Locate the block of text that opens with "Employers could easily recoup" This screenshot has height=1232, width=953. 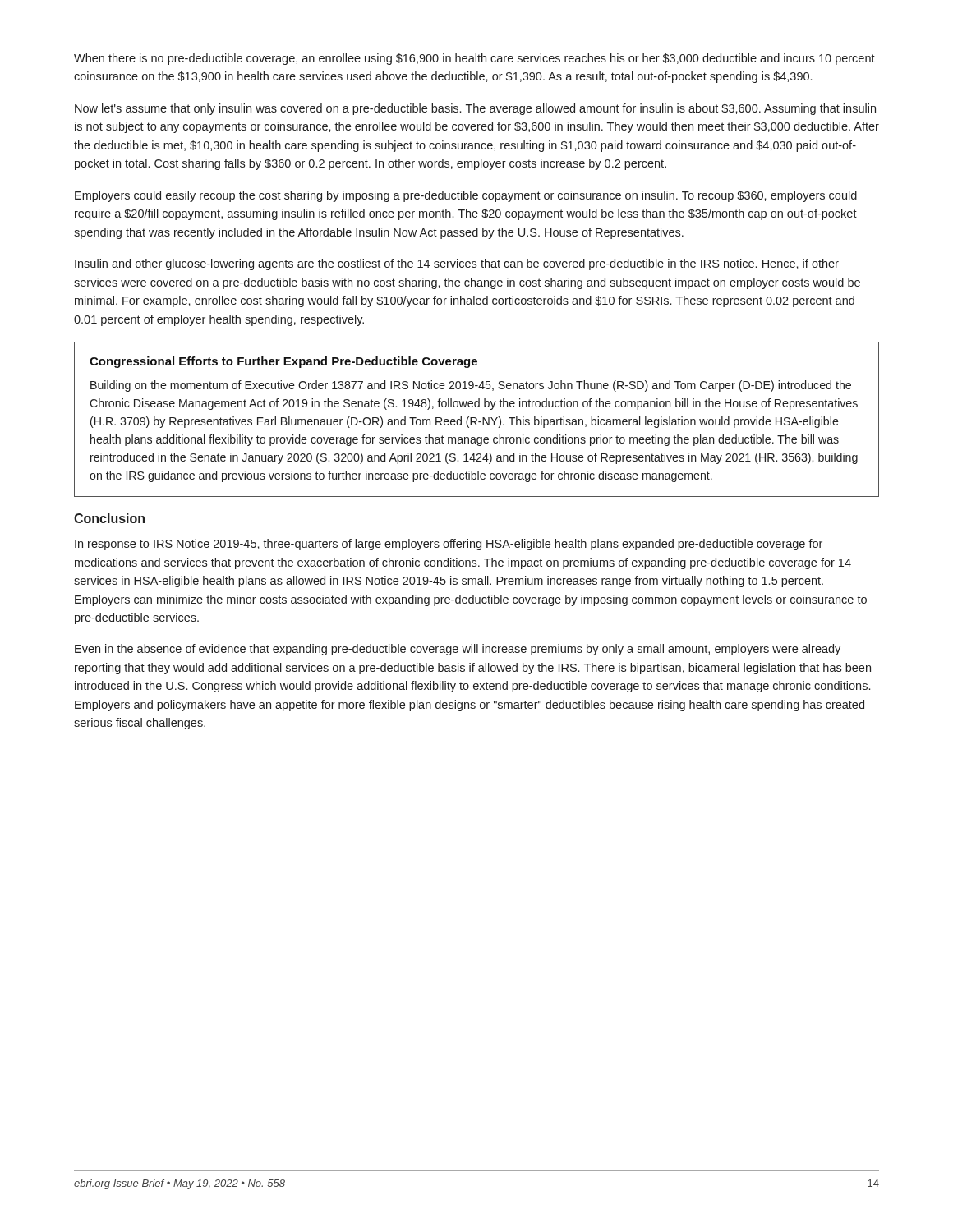point(465,214)
